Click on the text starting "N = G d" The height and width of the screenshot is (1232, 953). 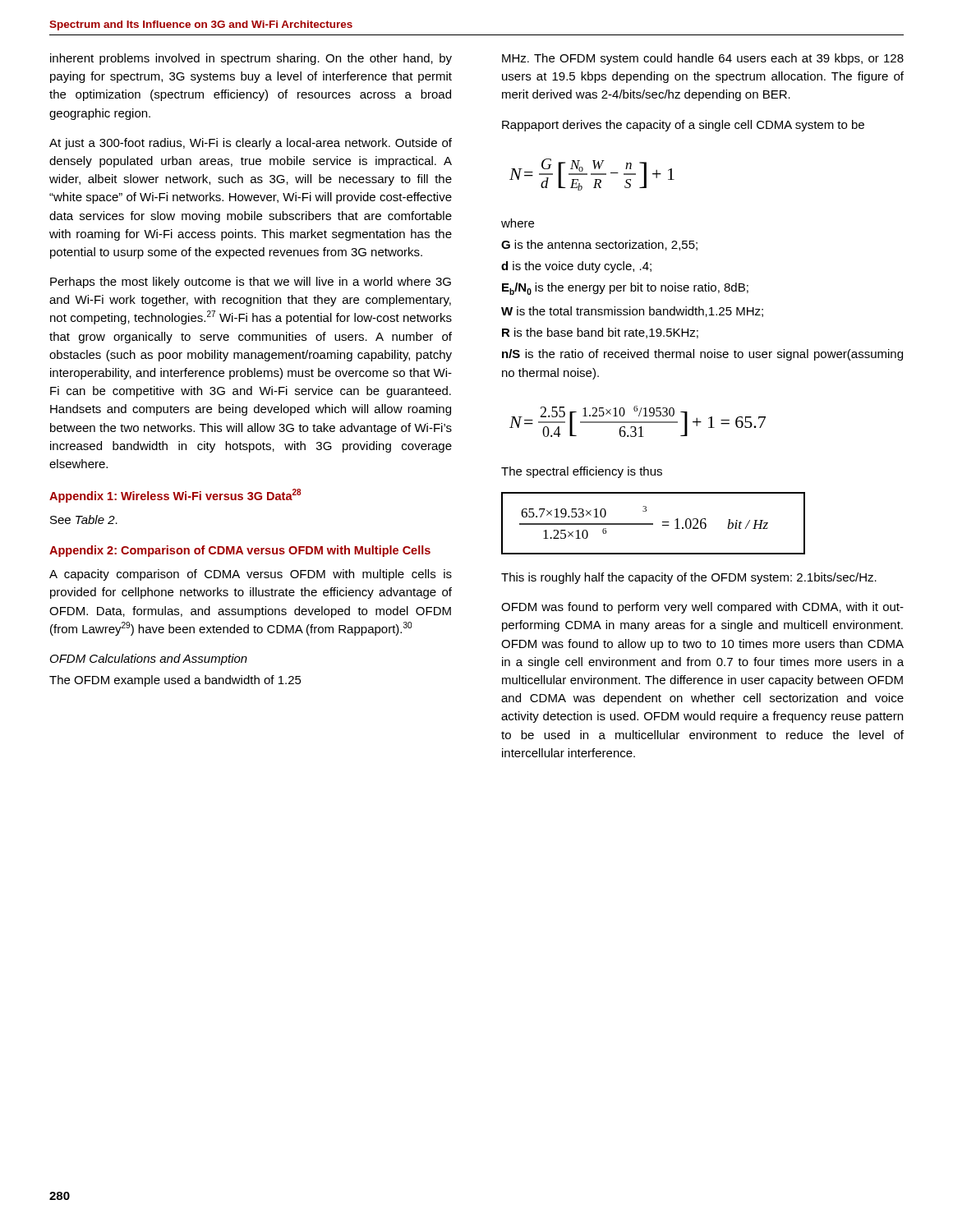tap(616, 174)
